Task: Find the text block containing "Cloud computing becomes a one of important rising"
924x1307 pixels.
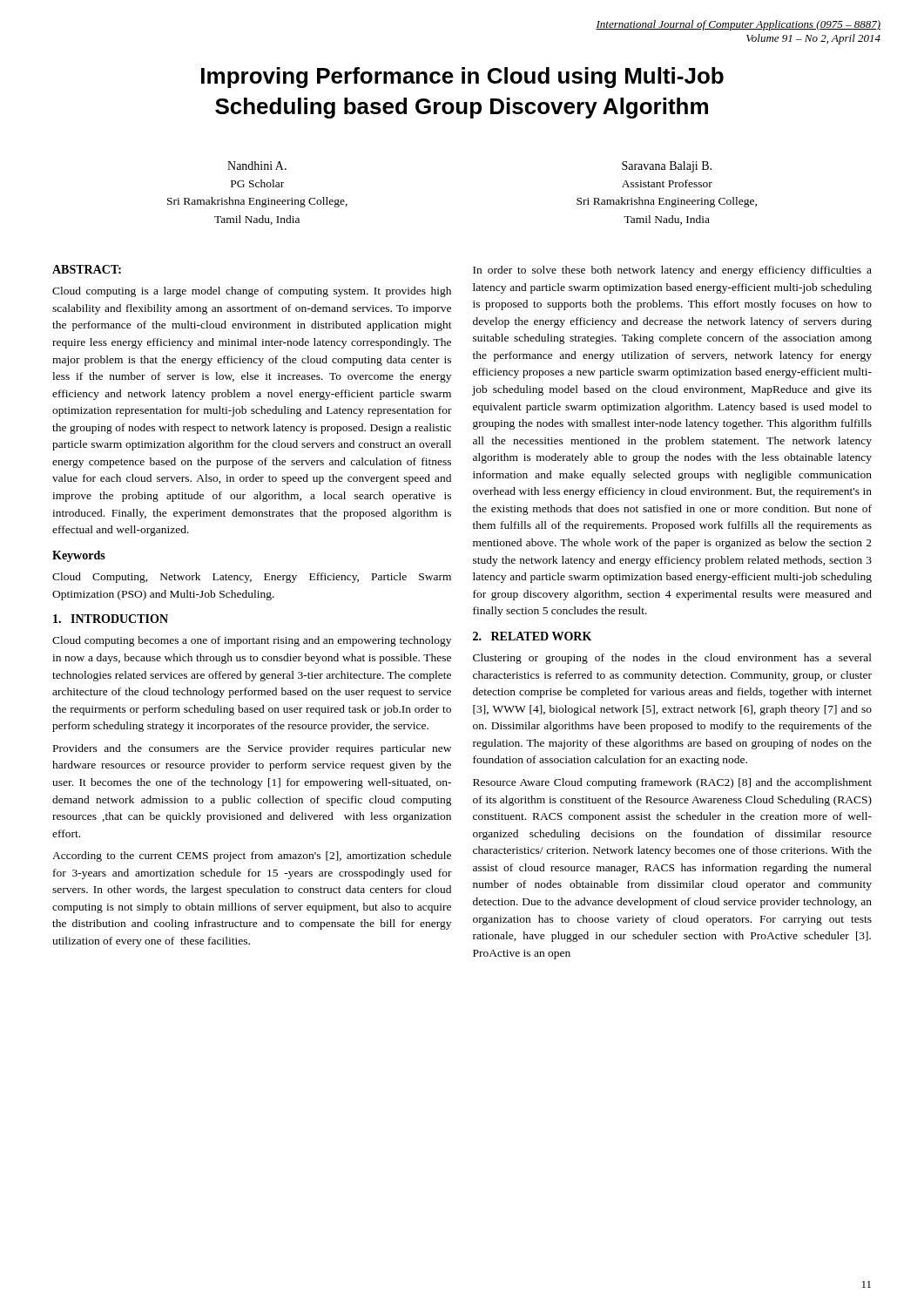Action: pyautogui.click(x=252, y=791)
